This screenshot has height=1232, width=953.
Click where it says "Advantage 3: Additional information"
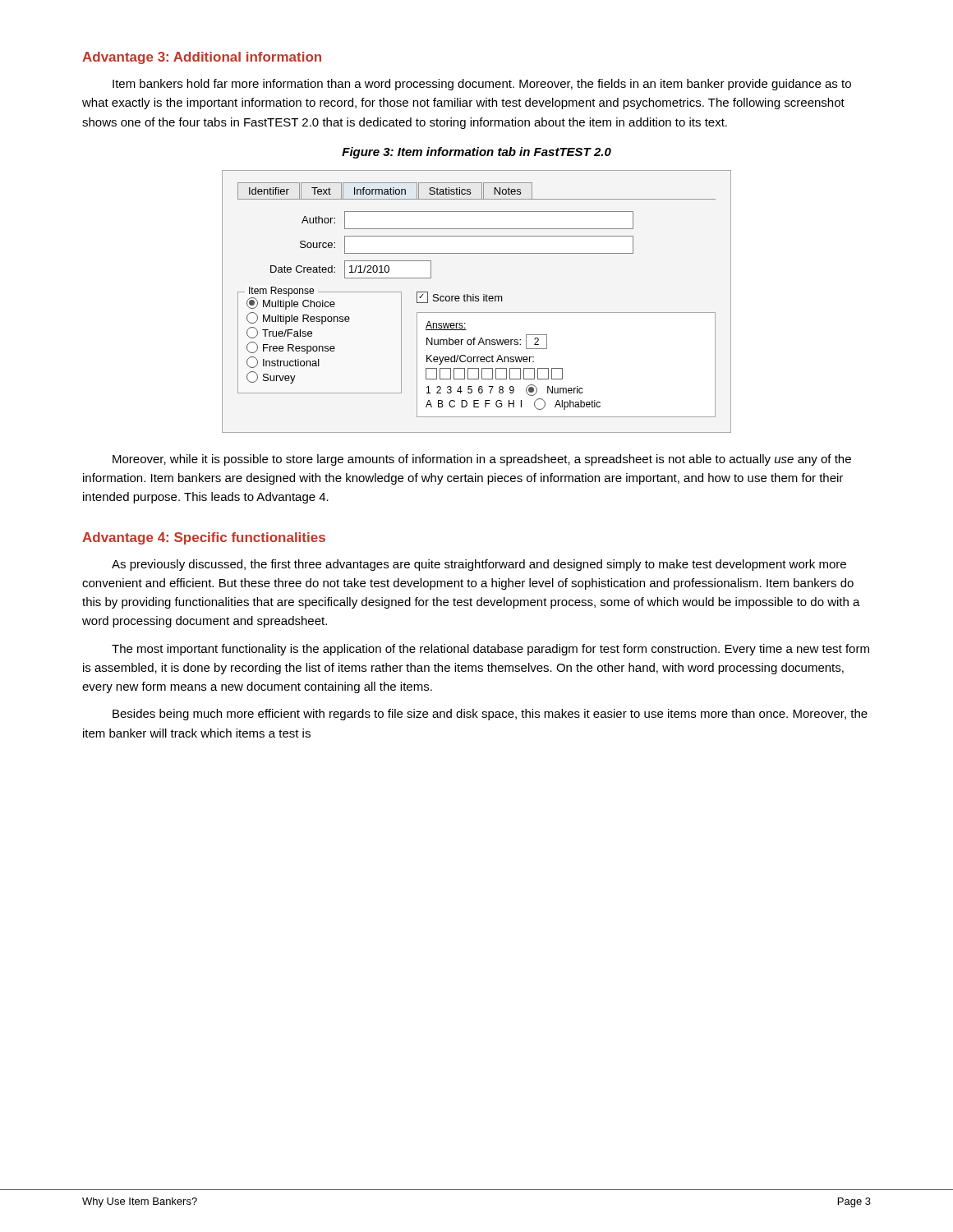pyautogui.click(x=202, y=57)
